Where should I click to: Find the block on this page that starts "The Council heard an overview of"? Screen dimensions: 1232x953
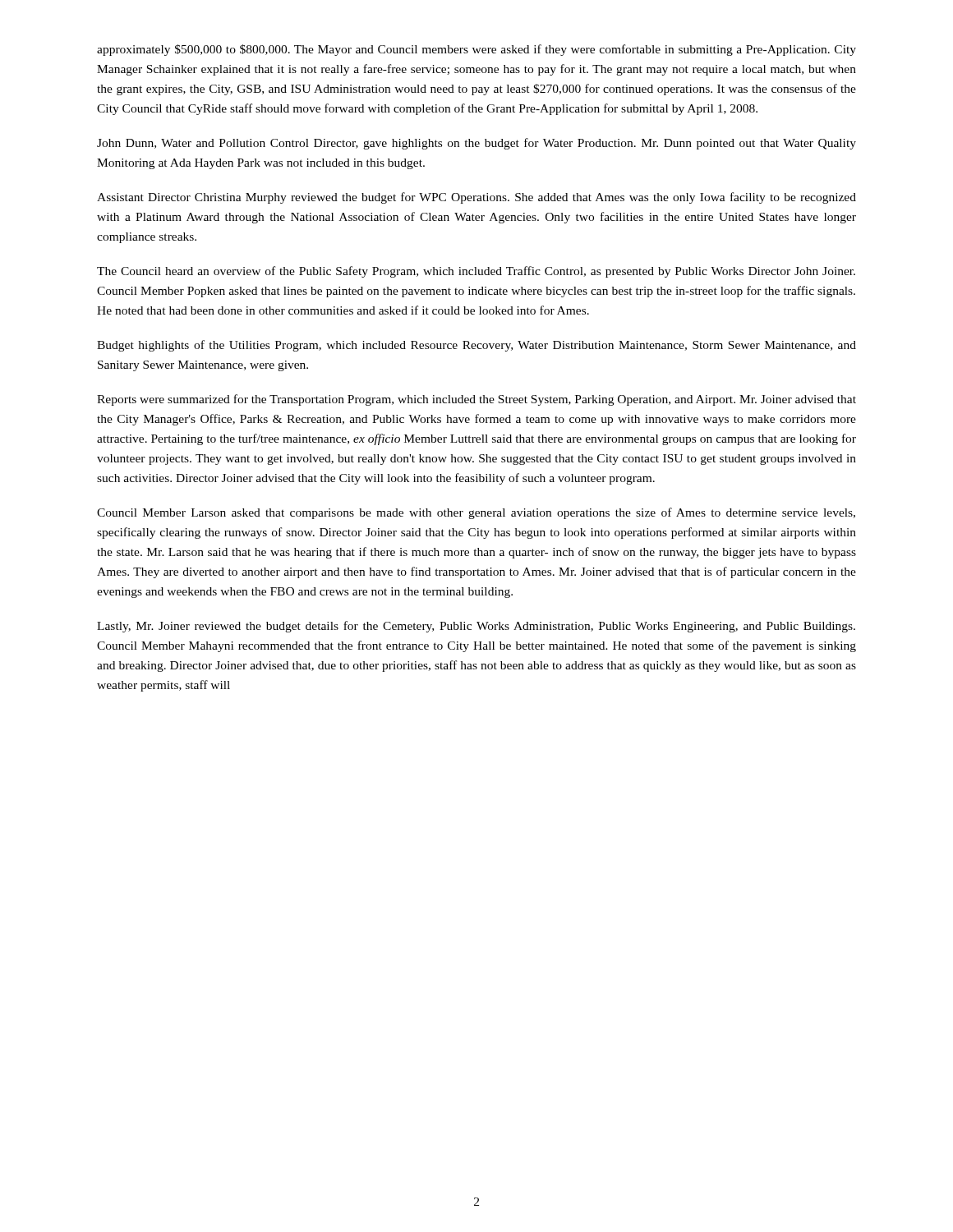pyautogui.click(x=476, y=290)
